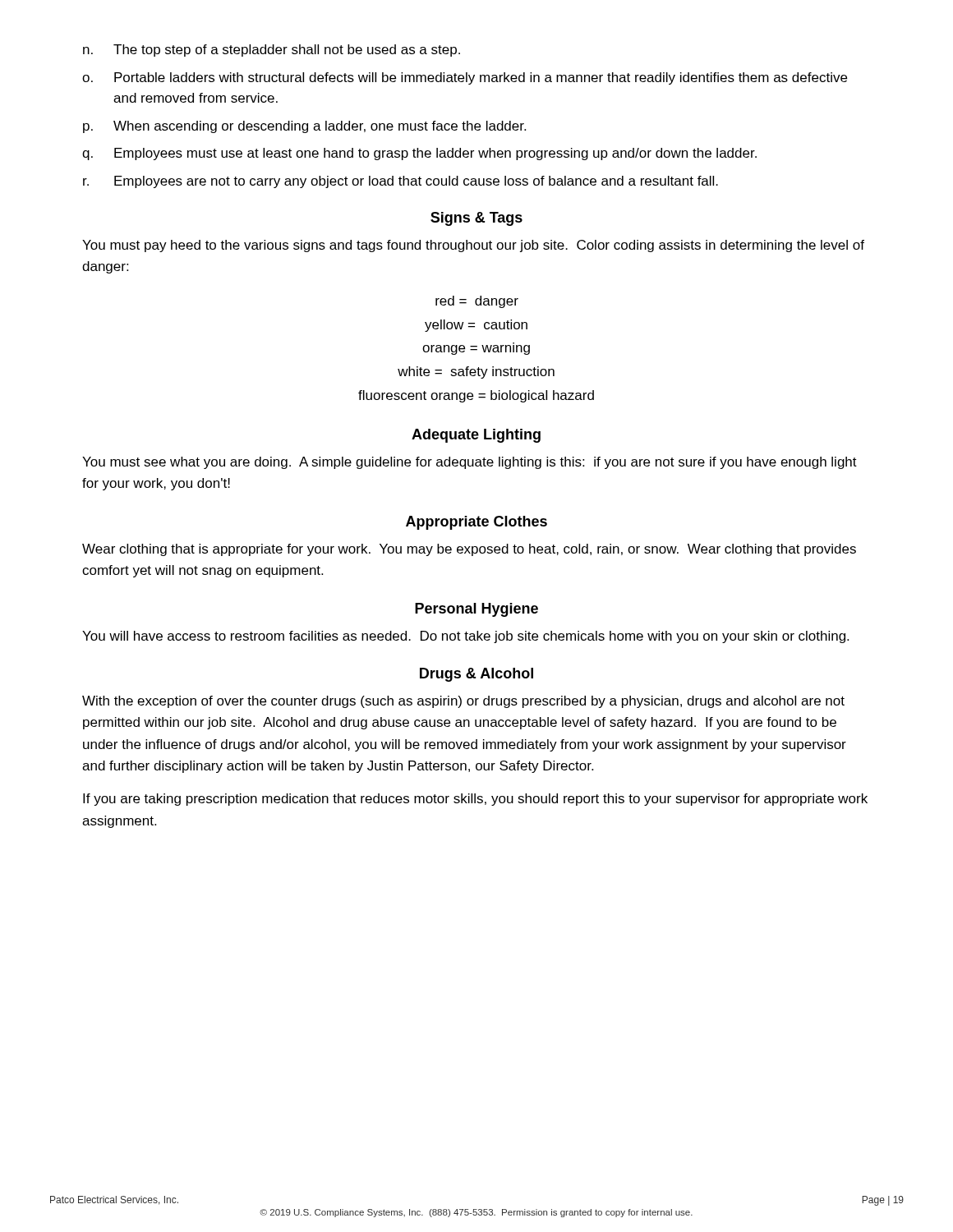The height and width of the screenshot is (1232, 953).
Task: Find the block starting "red = danger yellow = caution orange ="
Action: [476, 348]
